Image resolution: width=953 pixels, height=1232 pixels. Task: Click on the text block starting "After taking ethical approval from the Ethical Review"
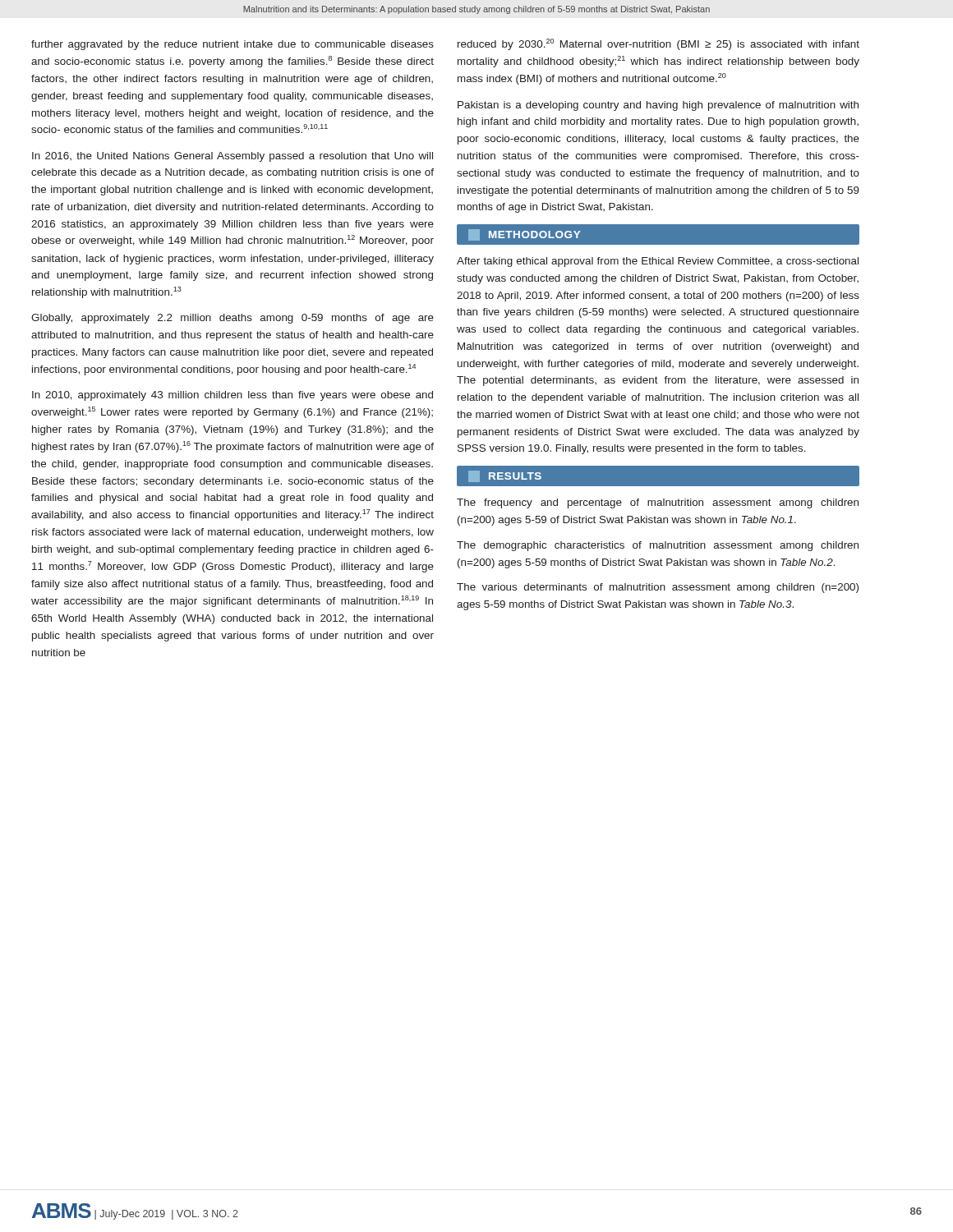658,355
